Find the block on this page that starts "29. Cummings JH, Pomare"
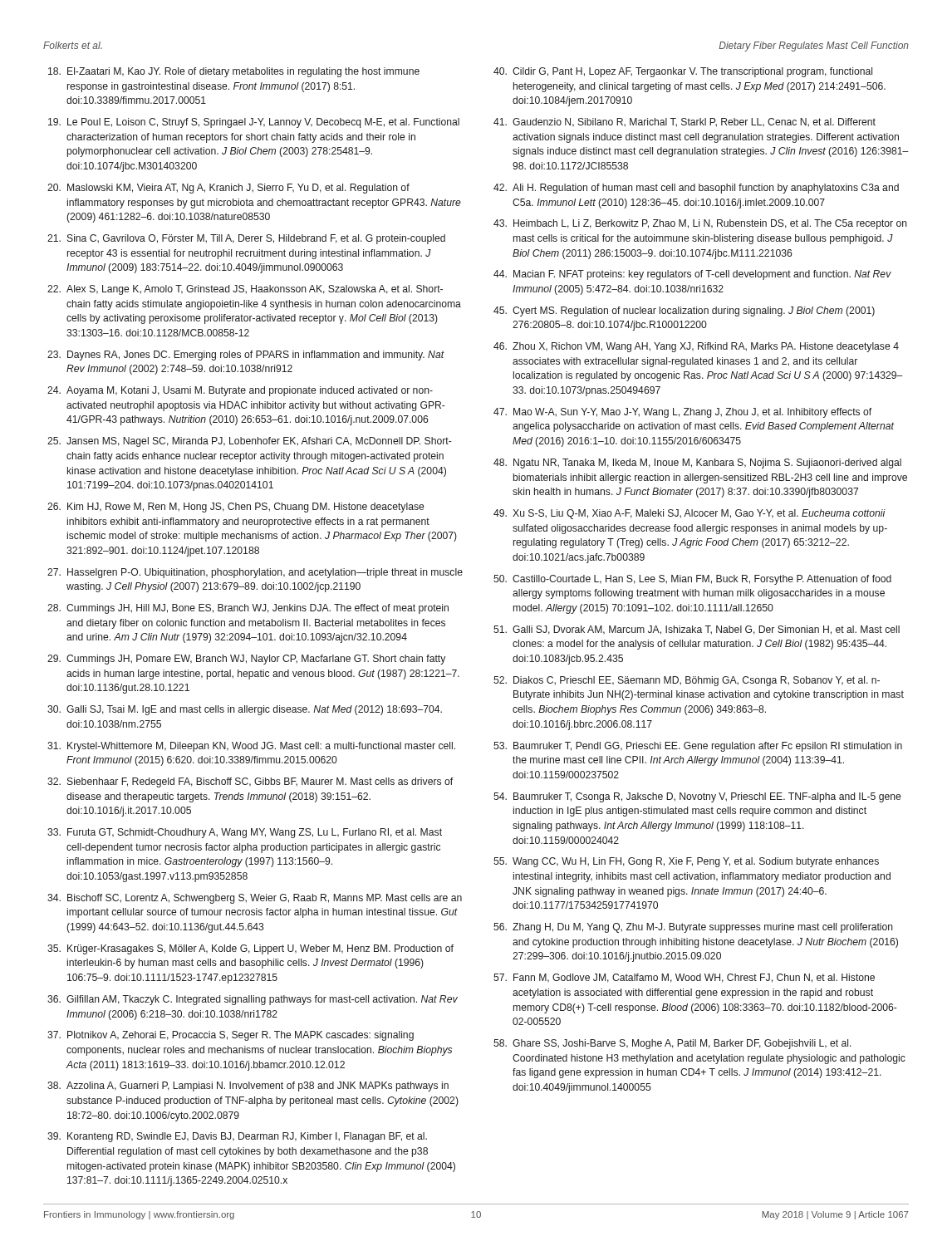The width and height of the screenshot is (952, 1246). [x=253, y=674]
